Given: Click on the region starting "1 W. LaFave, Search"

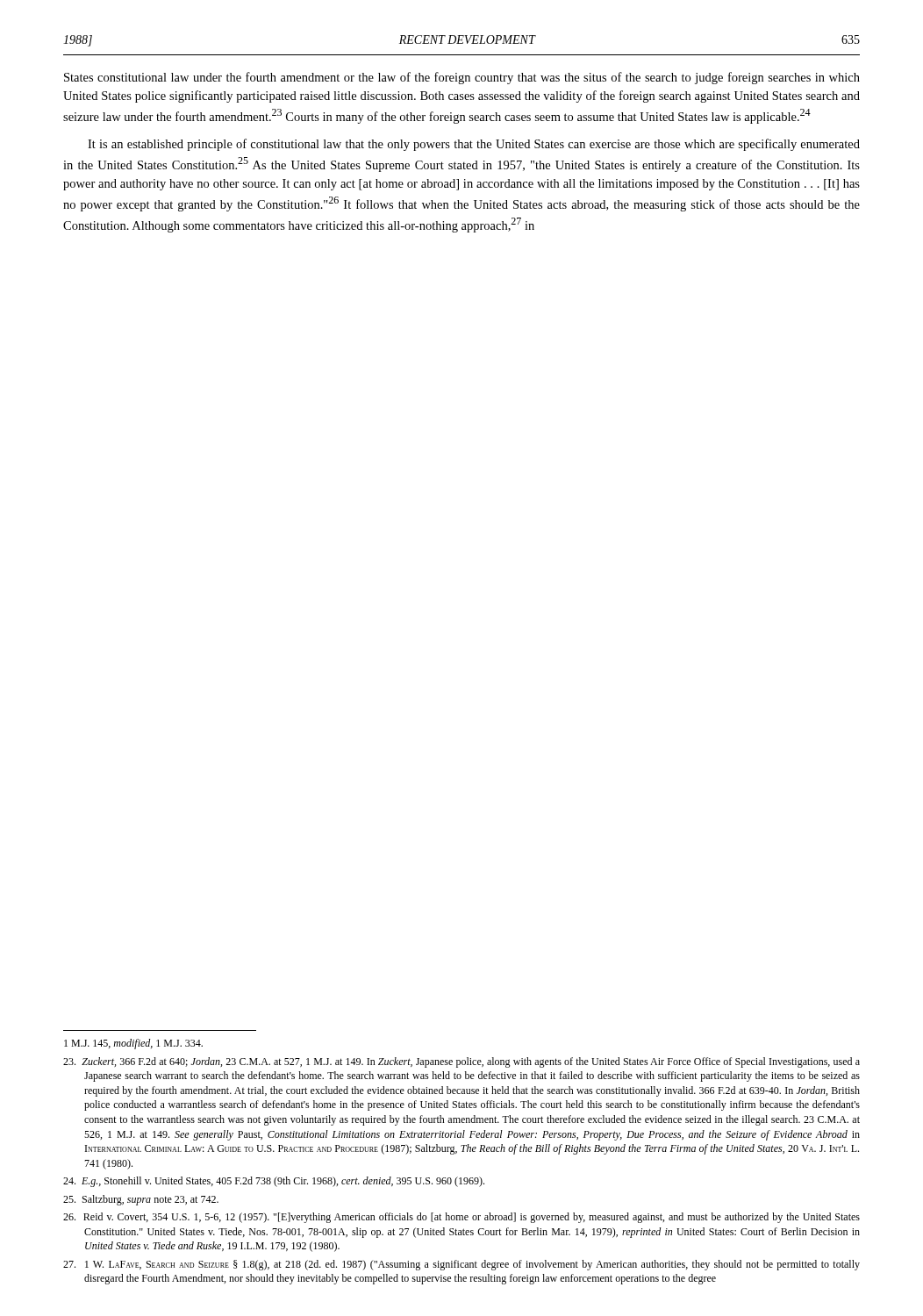Looking at the screenshot, I should point(462,1272).
